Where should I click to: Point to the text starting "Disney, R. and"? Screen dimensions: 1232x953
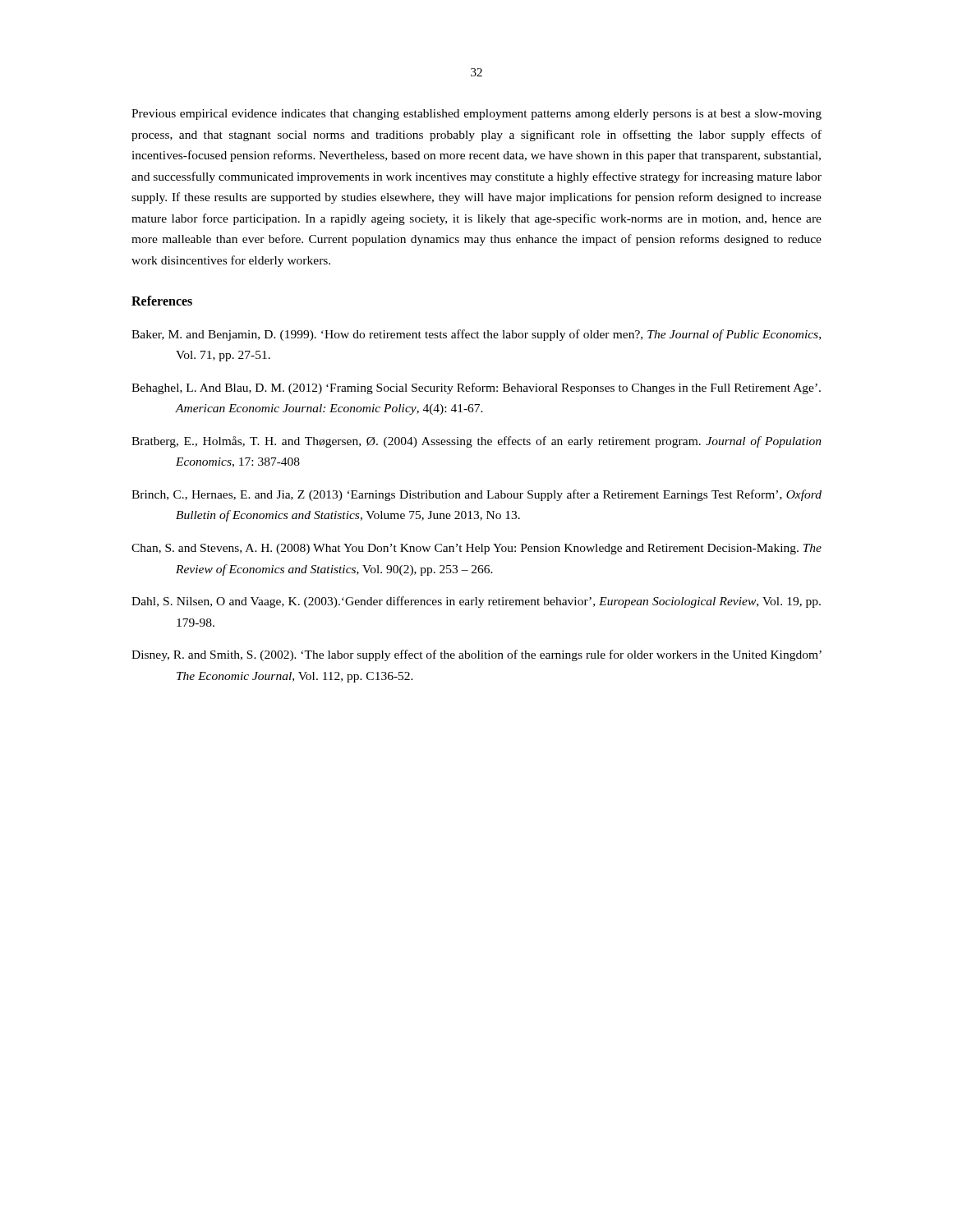476,665
